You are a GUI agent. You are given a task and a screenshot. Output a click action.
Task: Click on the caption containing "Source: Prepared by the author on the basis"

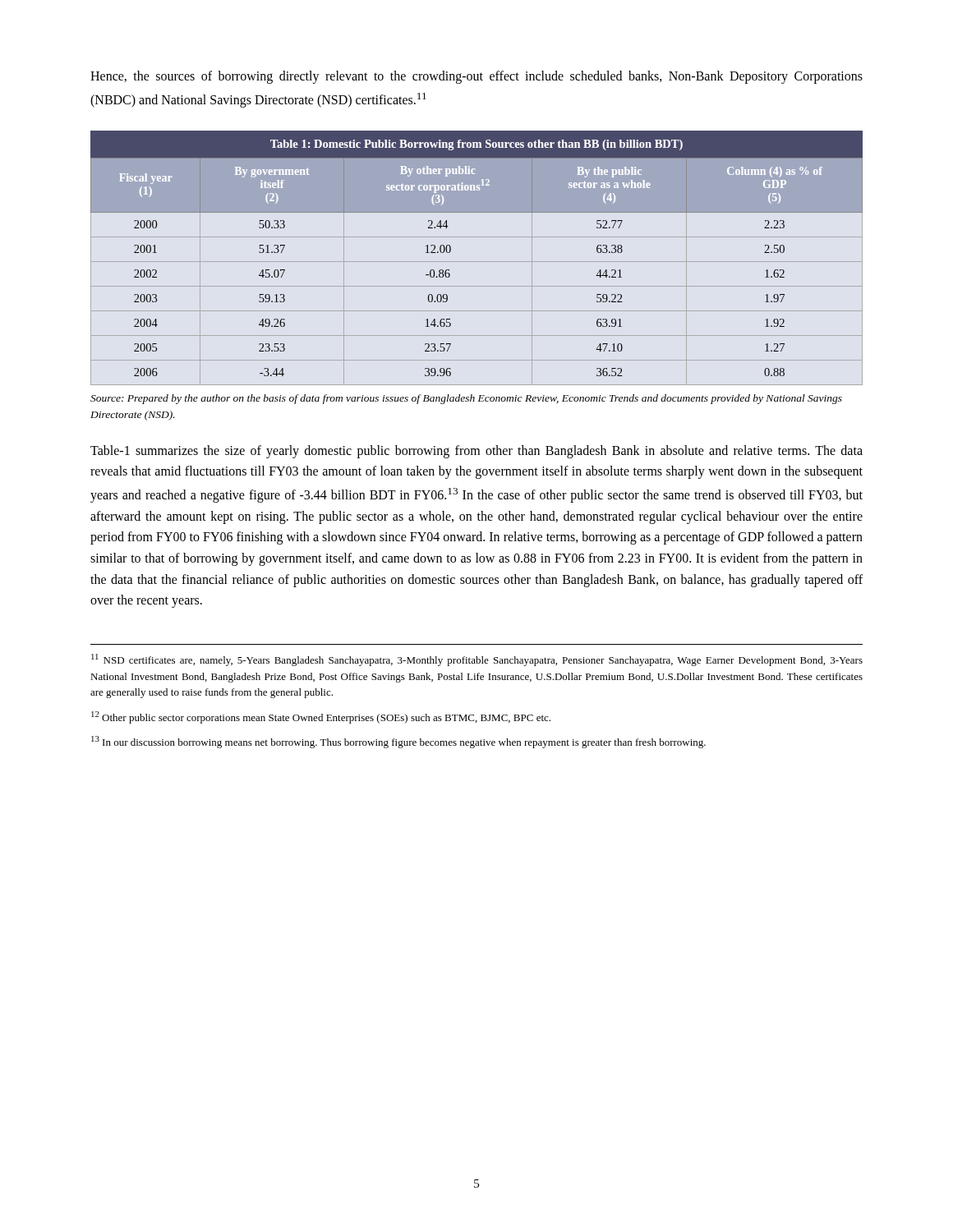point(466,406)
